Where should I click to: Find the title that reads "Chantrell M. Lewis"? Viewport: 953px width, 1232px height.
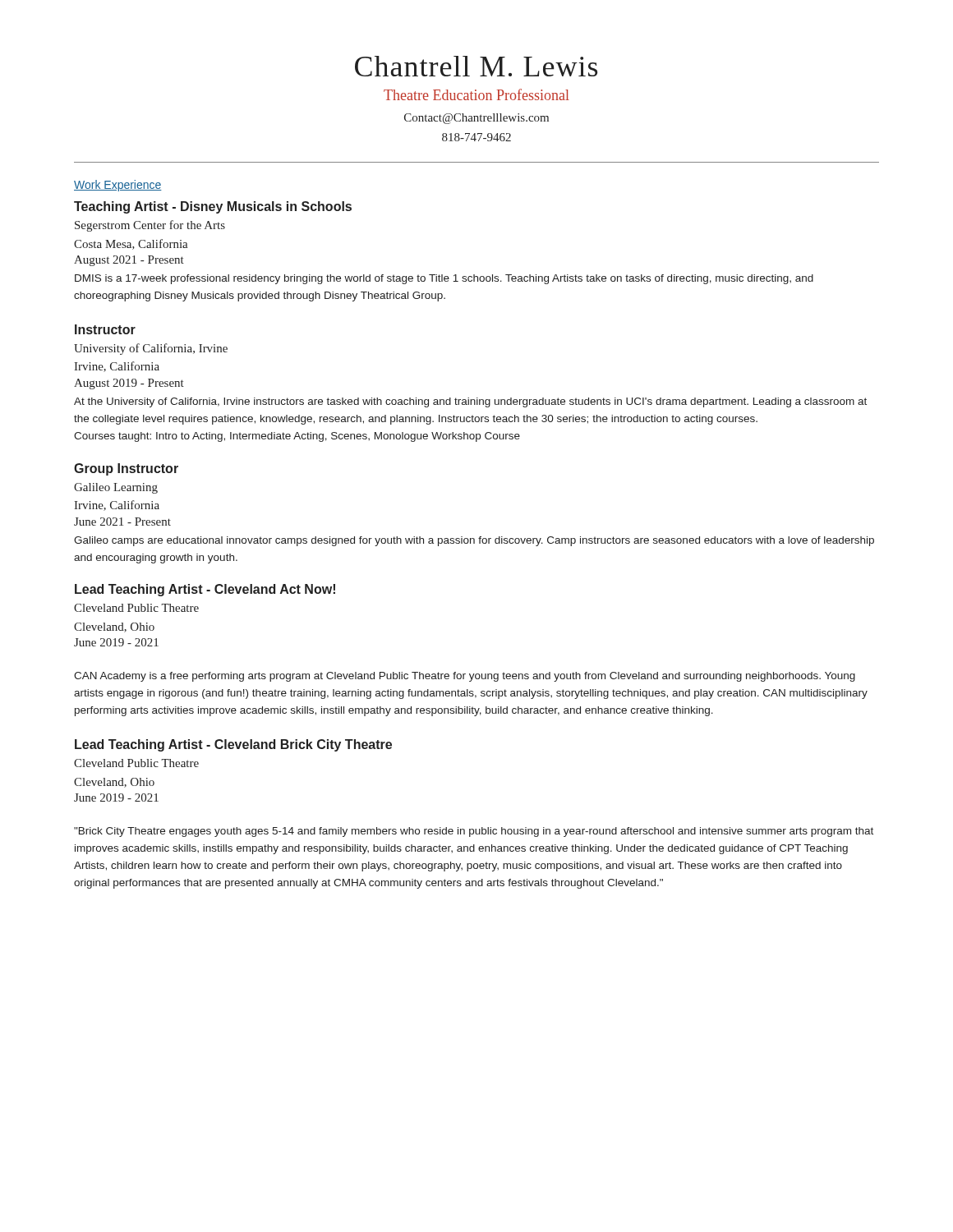click(476, 98)
